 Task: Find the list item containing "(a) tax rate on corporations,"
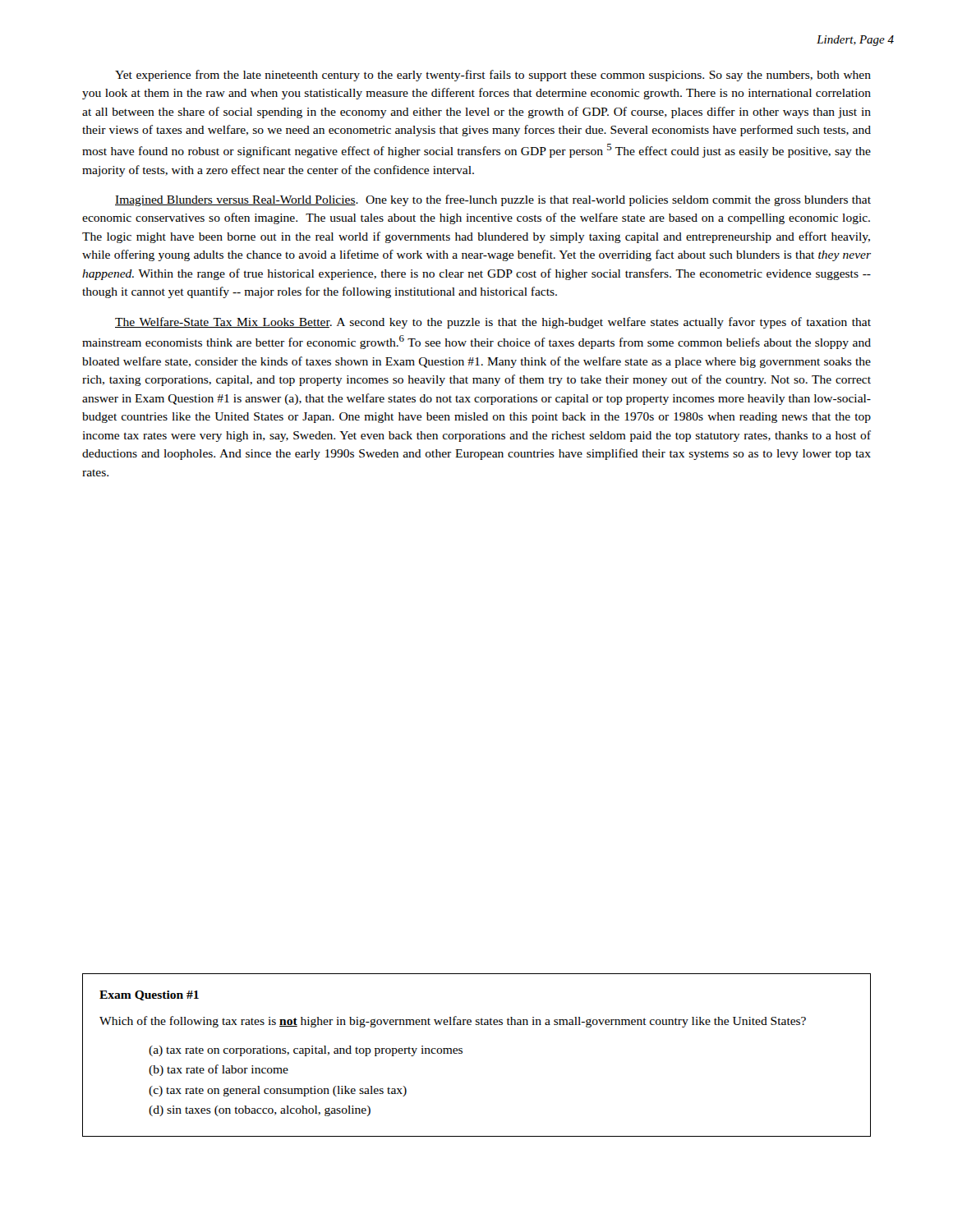(306, 1049)
